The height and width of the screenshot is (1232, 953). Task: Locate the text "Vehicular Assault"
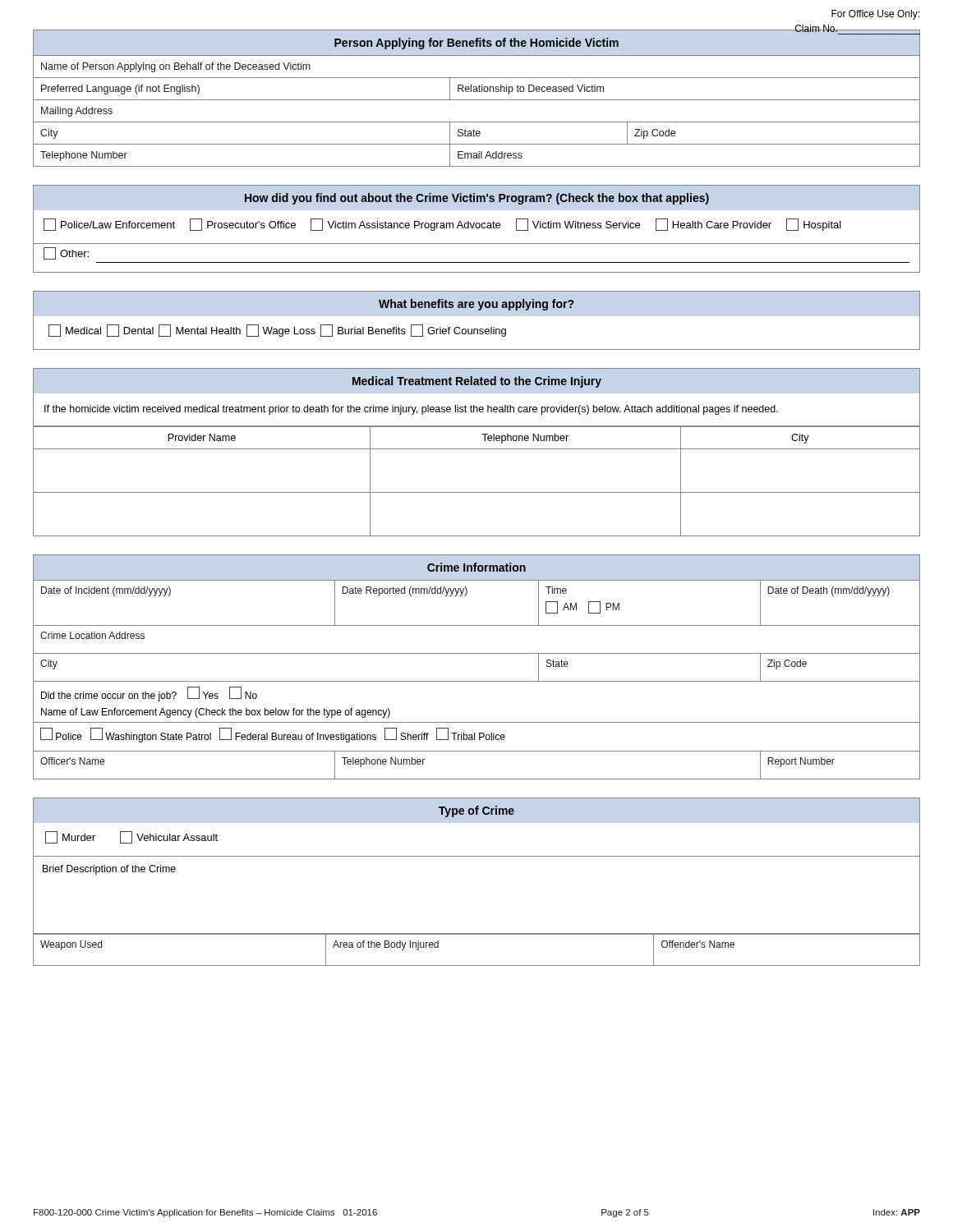[169, 837]
